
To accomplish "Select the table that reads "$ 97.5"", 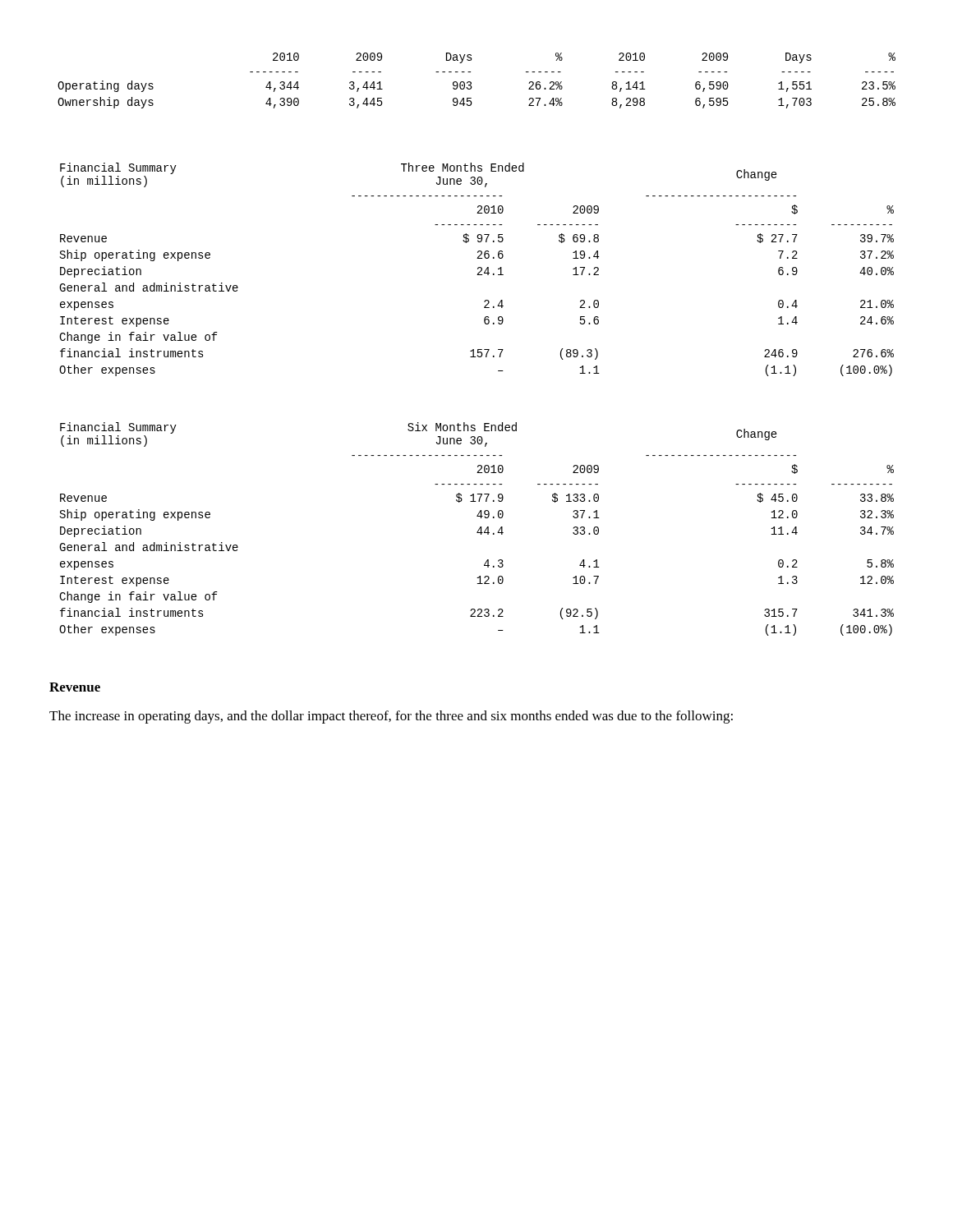I will (x=476, y=269).
